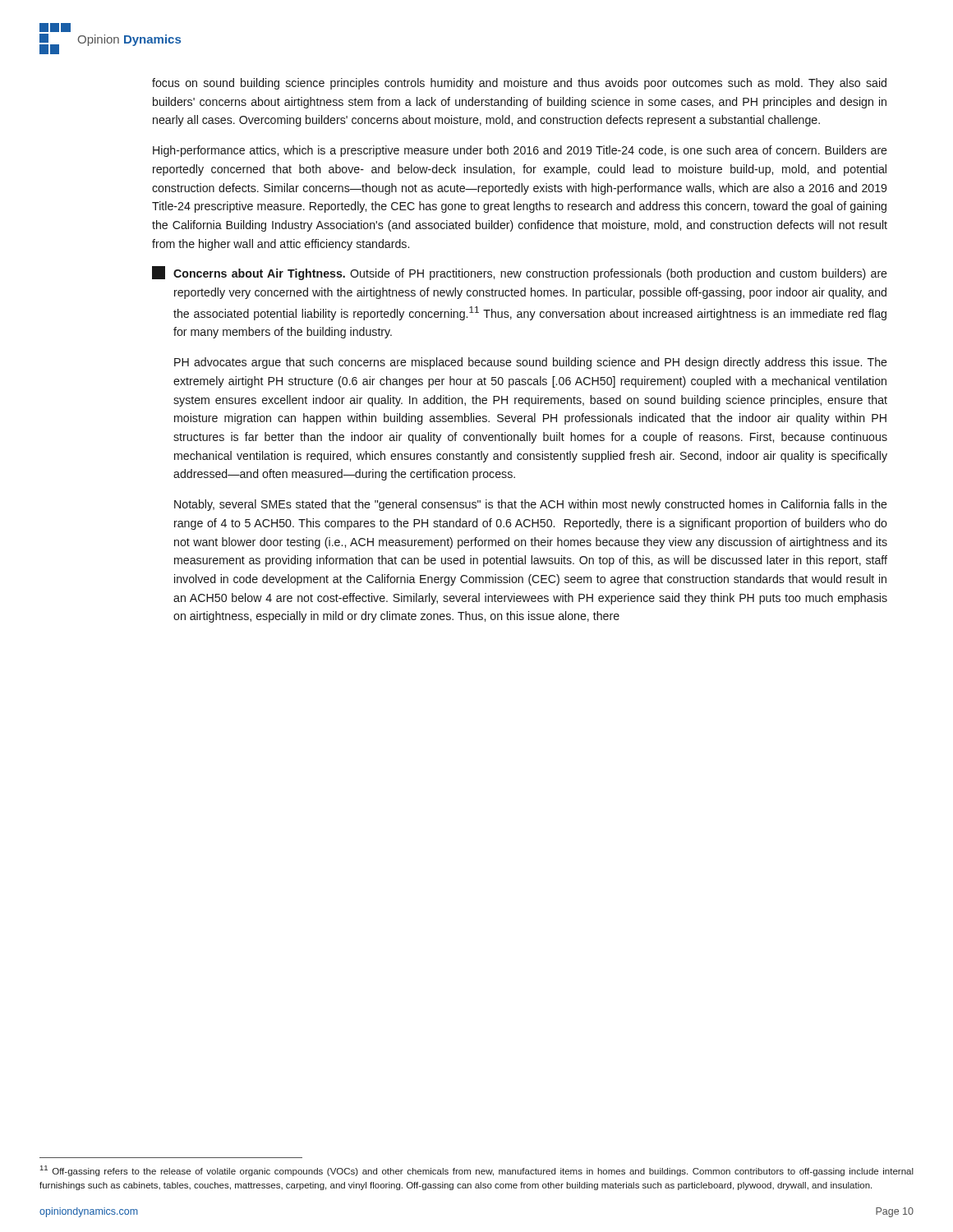953x1232 pixels.
Task: Select the element starting "Notably, several SMEs stated that the"
Action: (x=530, y=560)
